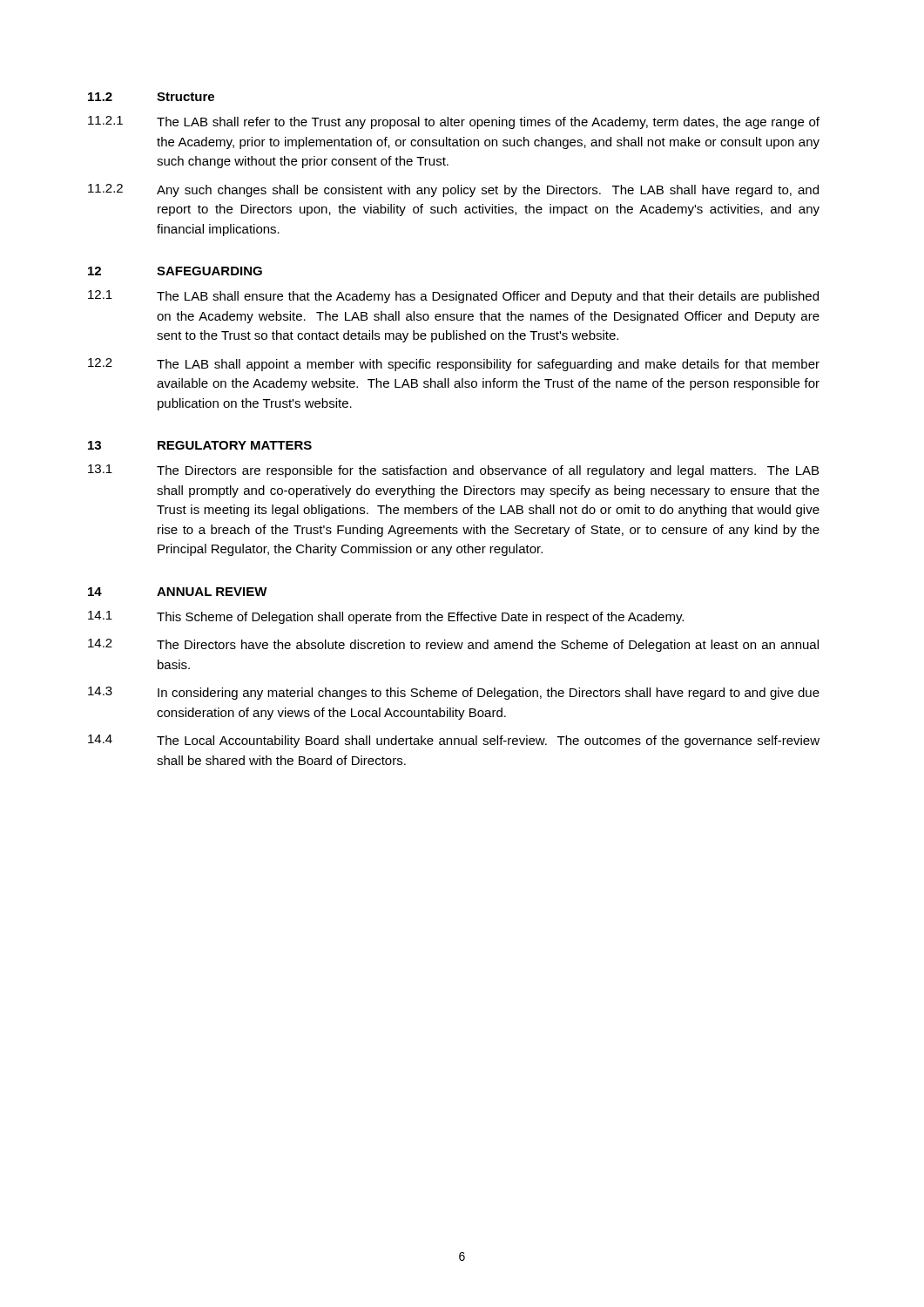Point to the passage starting "14.1 This Scheme of Delegation shall operate from"

coord(386,617)
